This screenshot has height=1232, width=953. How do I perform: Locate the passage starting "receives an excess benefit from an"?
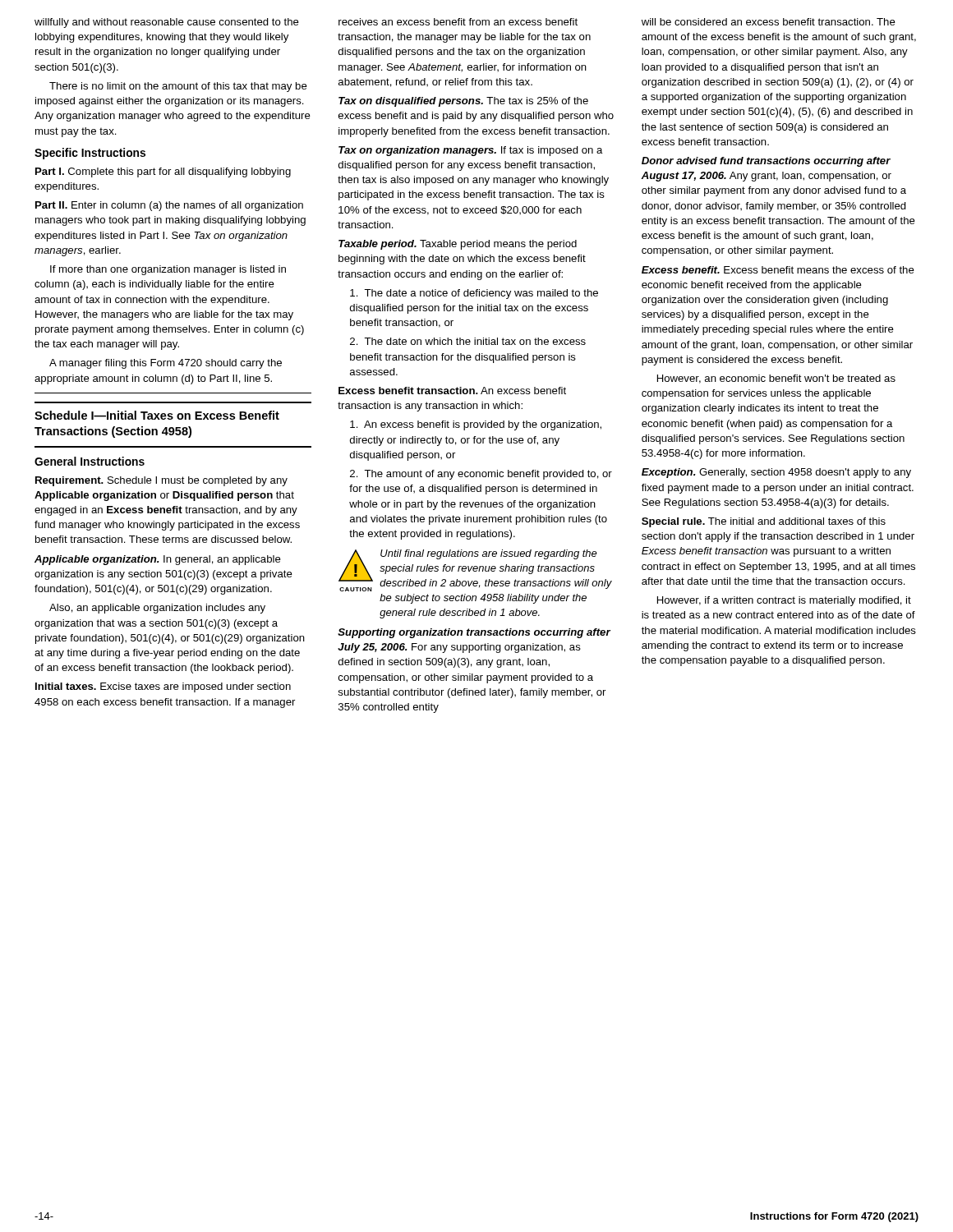coord(476,148)
